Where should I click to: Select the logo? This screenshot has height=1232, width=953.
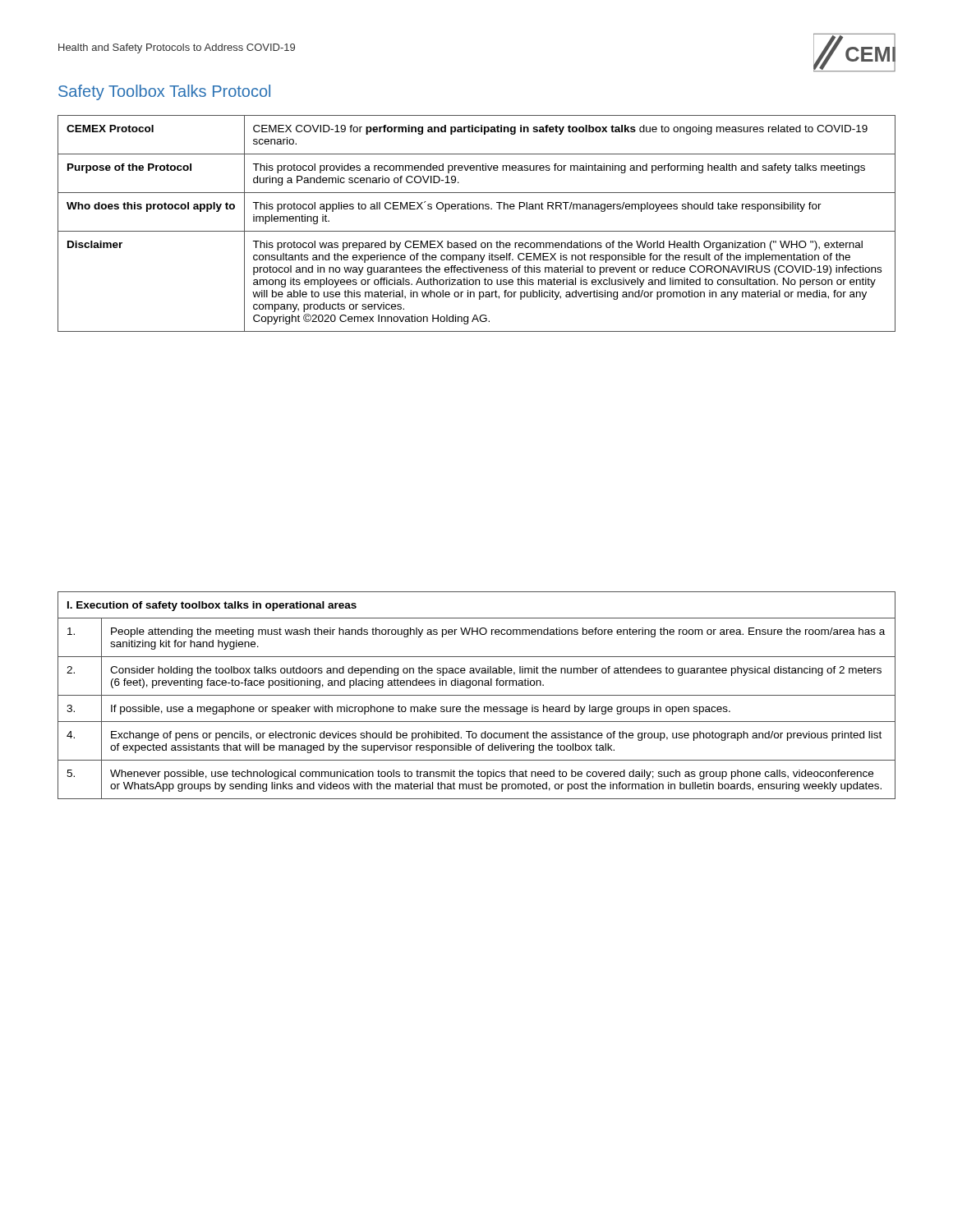pos(854,54)
